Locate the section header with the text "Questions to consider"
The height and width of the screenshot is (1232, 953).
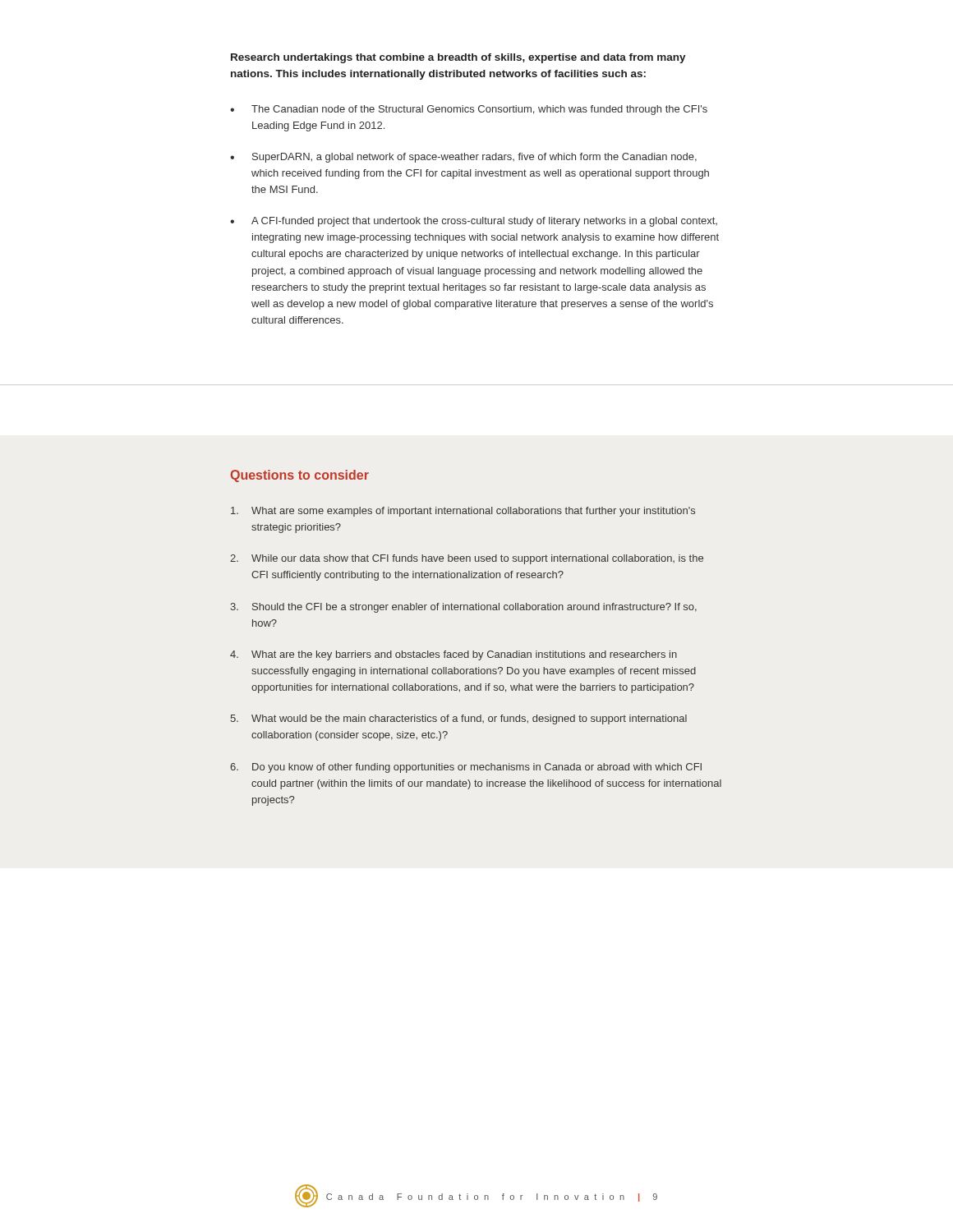(x=299, y=475)
